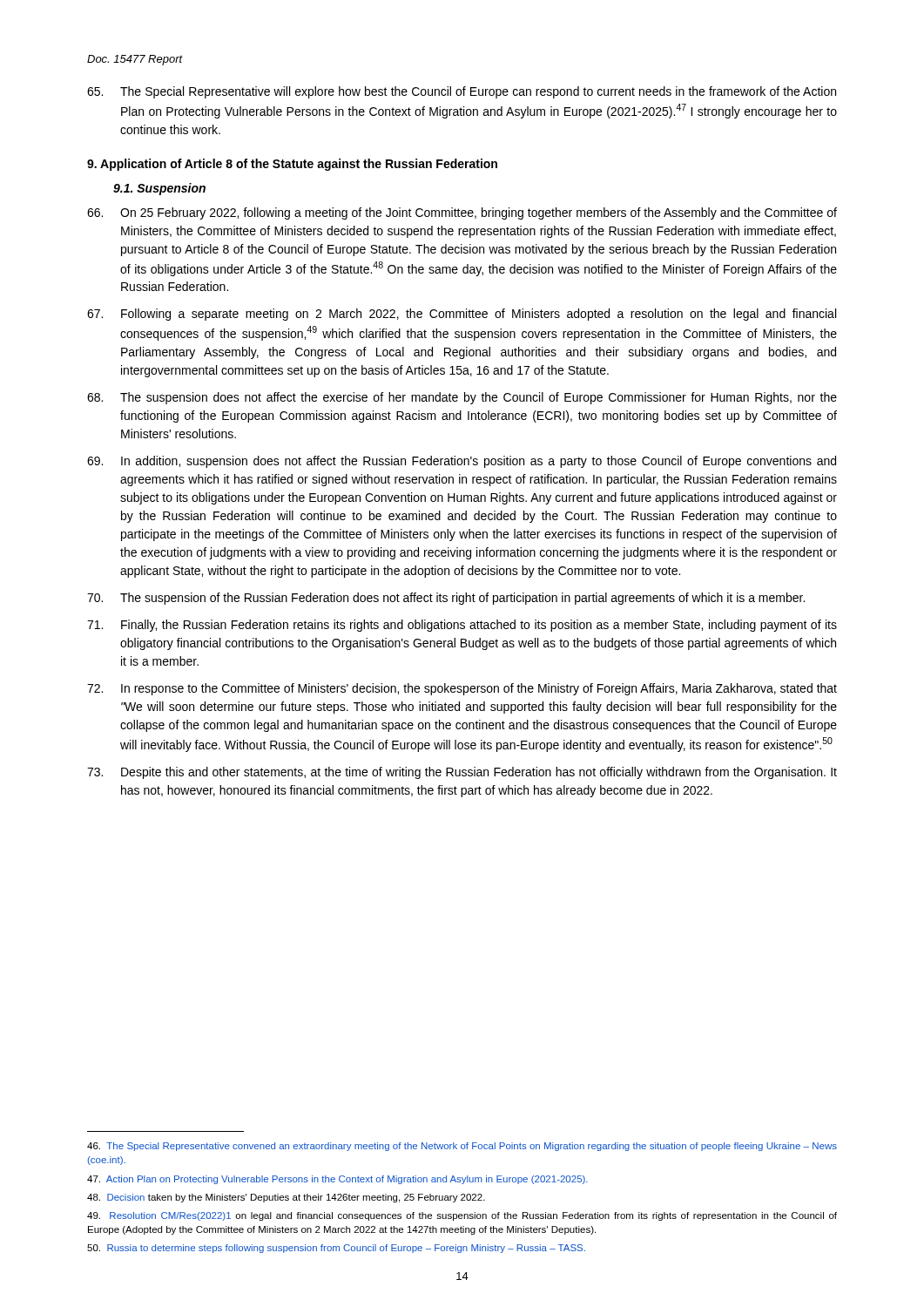
Task: Find "9.1. Suspension" on this page
Action: pos(160,188)
